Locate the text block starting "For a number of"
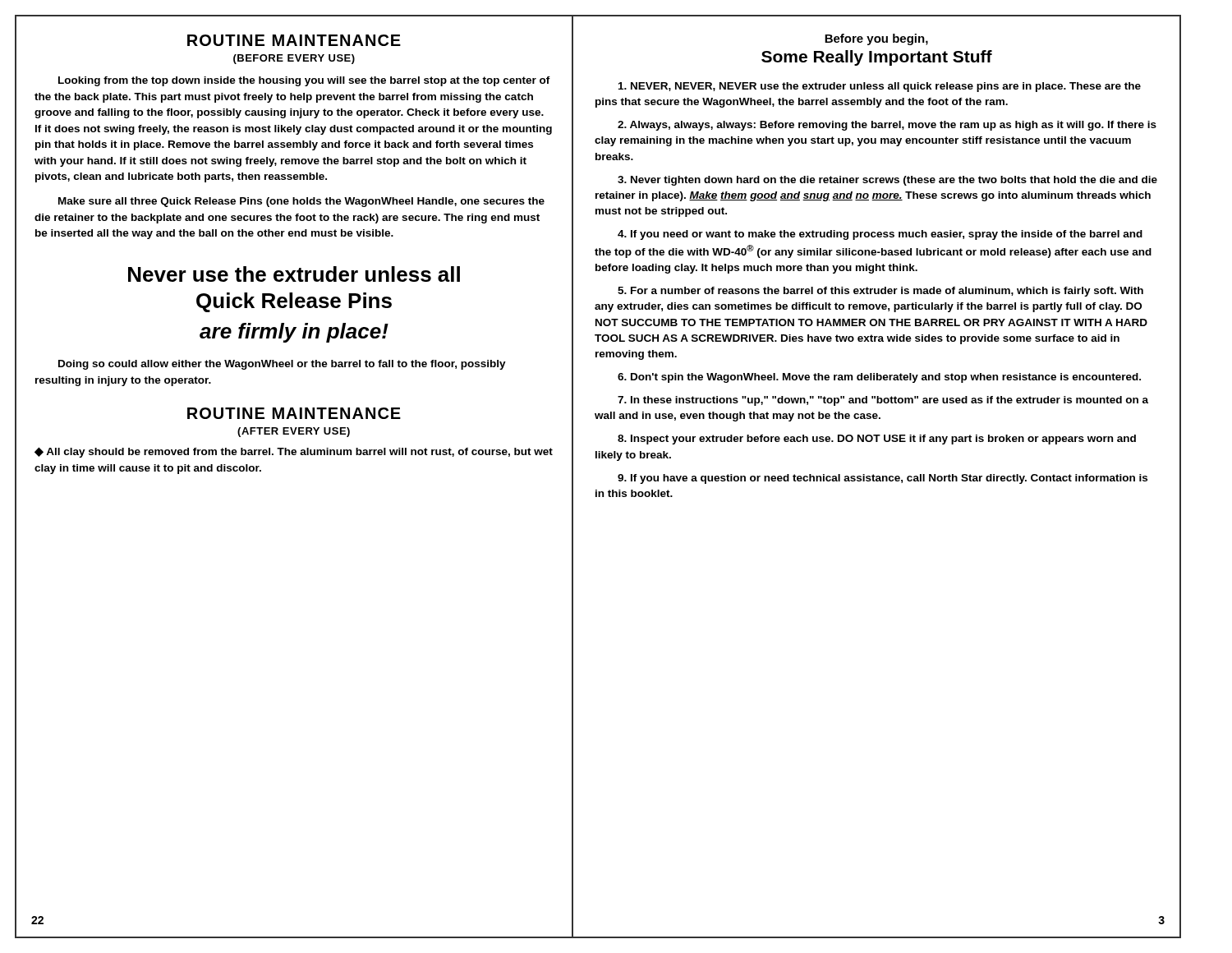Image resolution: width=1232 pixels, height=953 pixels. (876, 322)
